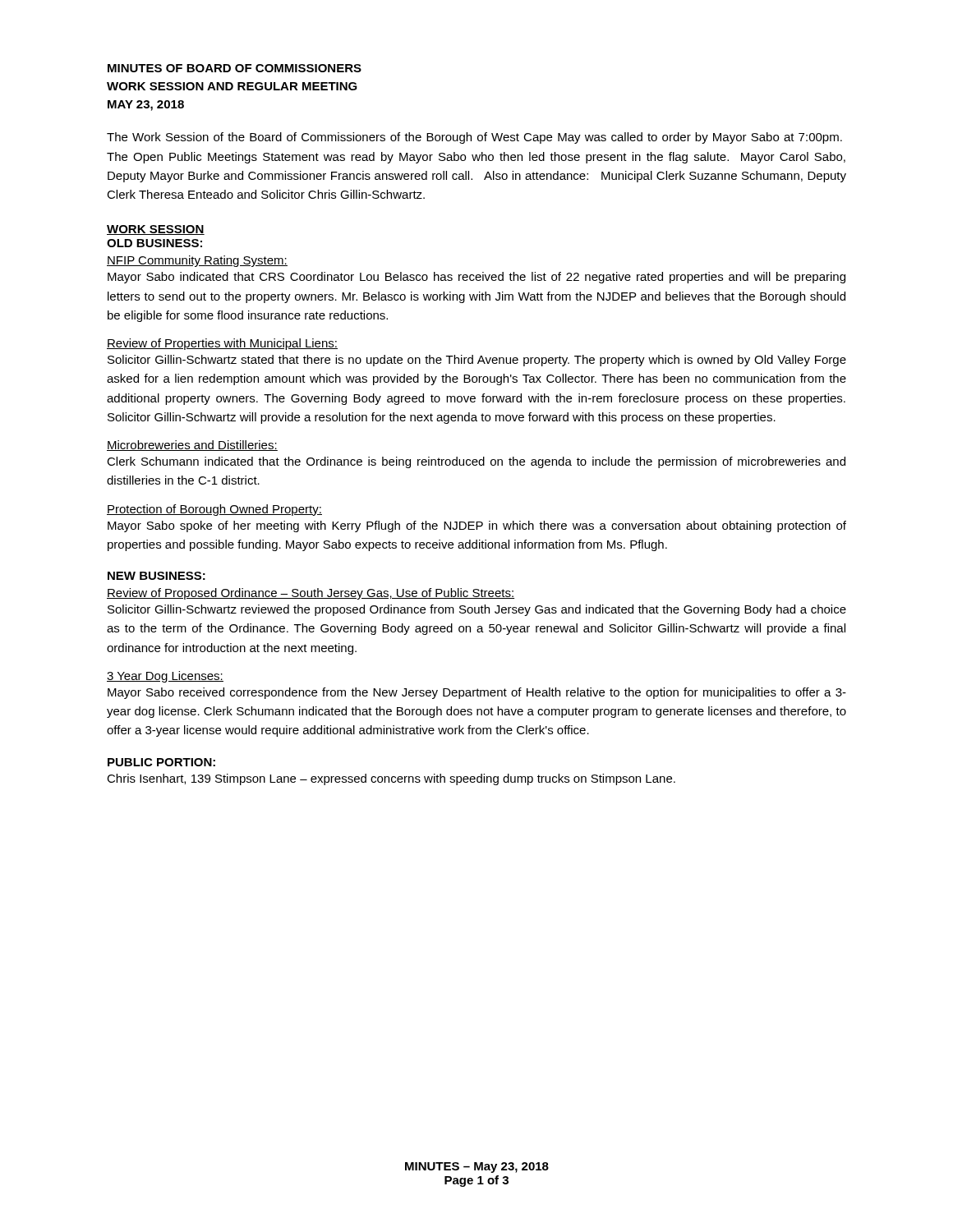Locate the section header containing "NEW BUSINESS:"

point(156,575)
